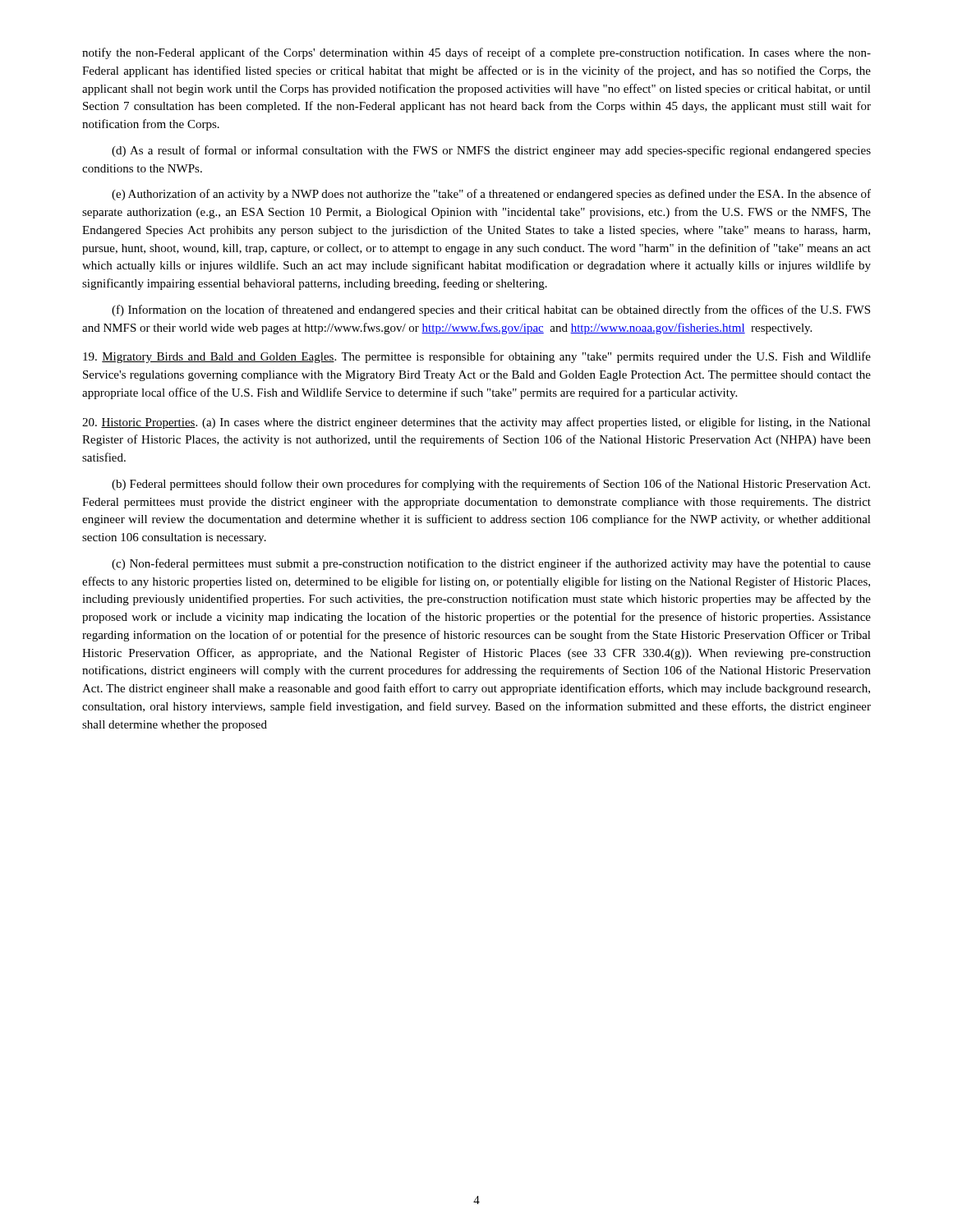Where is the passage that starts "Migratory Birds and Bald and"?
Image resolution: width=953 pixels, height=1232 pixels.
(x=476, y=375)
